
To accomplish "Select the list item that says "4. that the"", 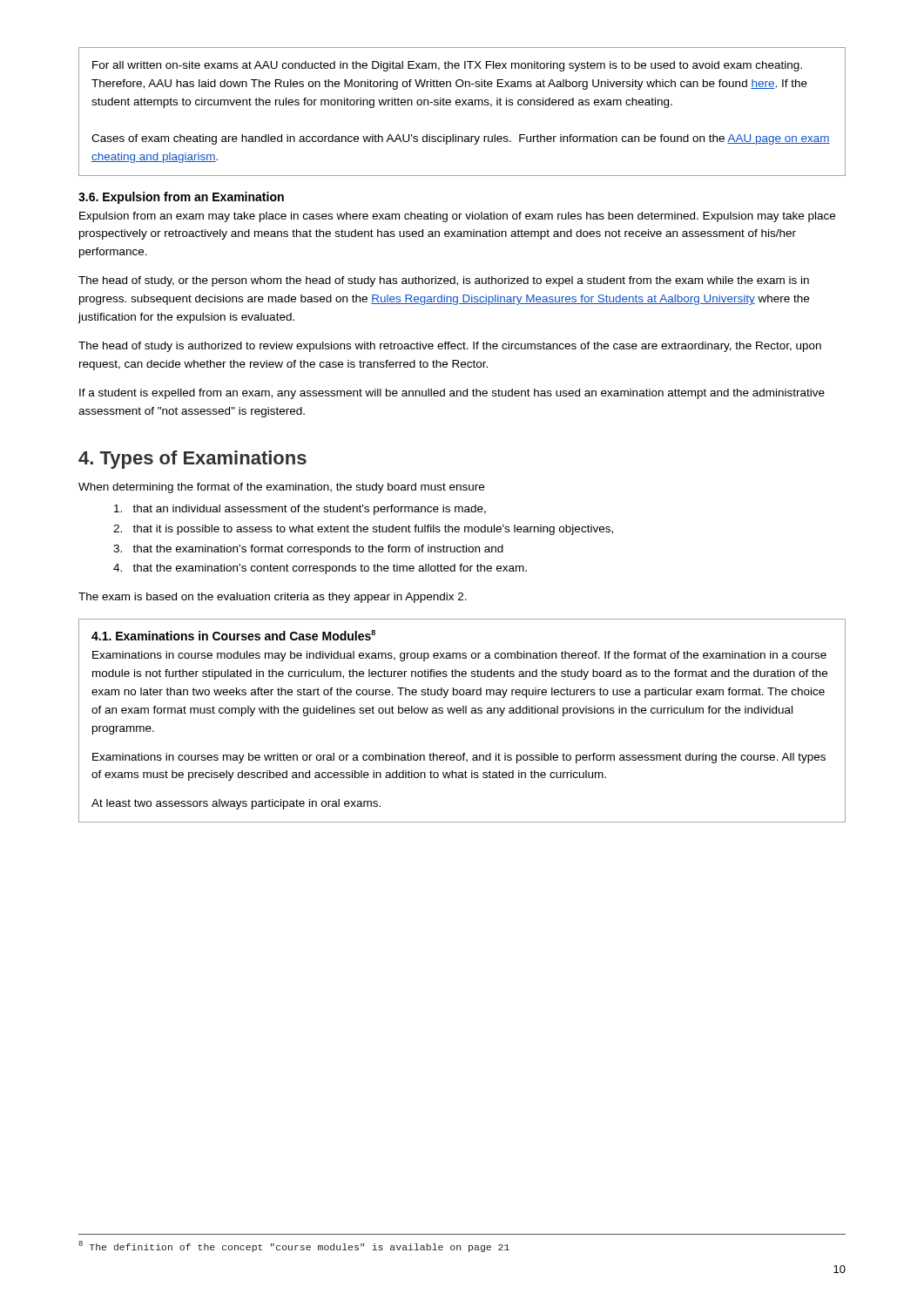I will pos(320,568).
